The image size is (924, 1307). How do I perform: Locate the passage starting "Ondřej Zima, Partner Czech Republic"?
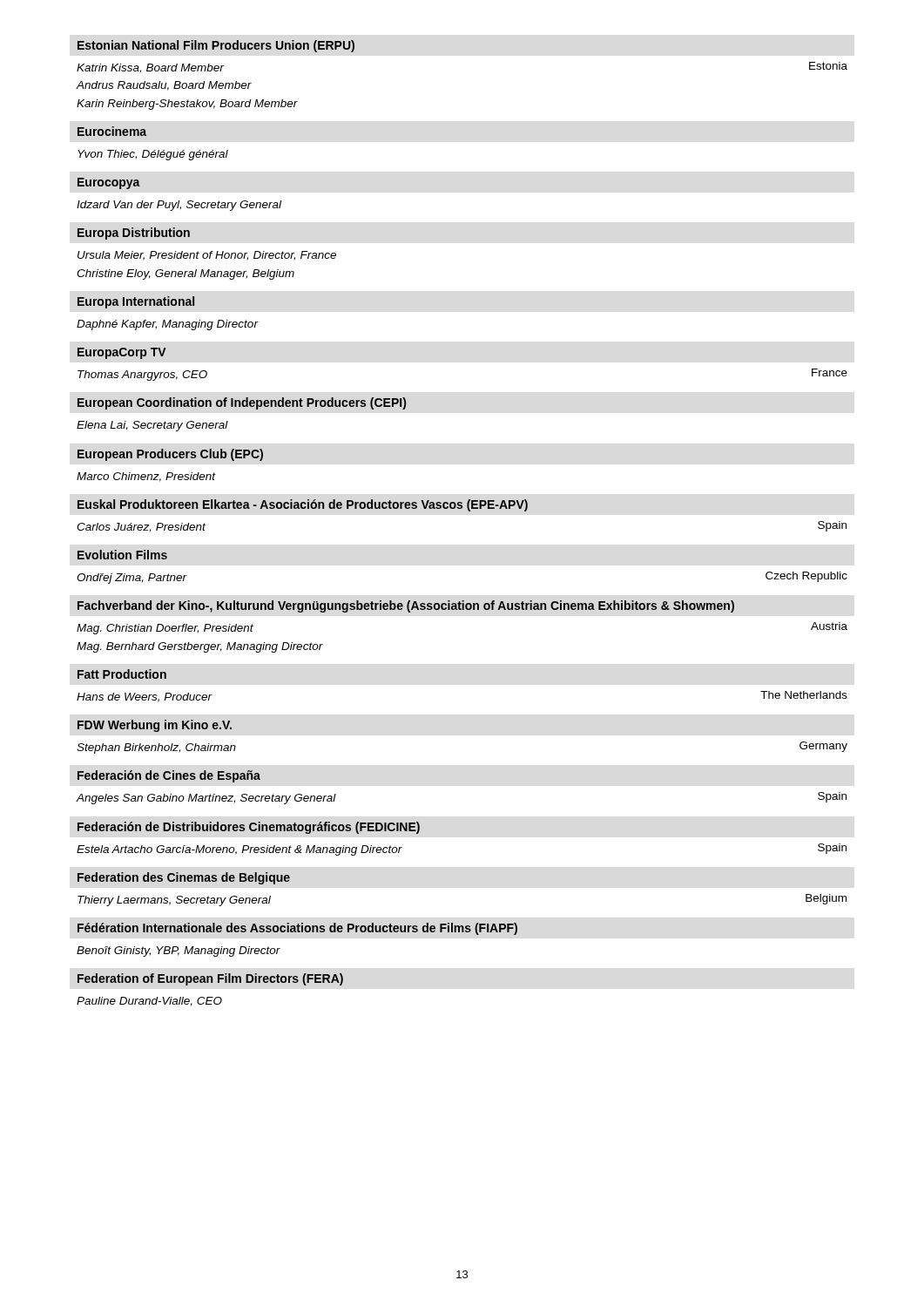(138, 578)
